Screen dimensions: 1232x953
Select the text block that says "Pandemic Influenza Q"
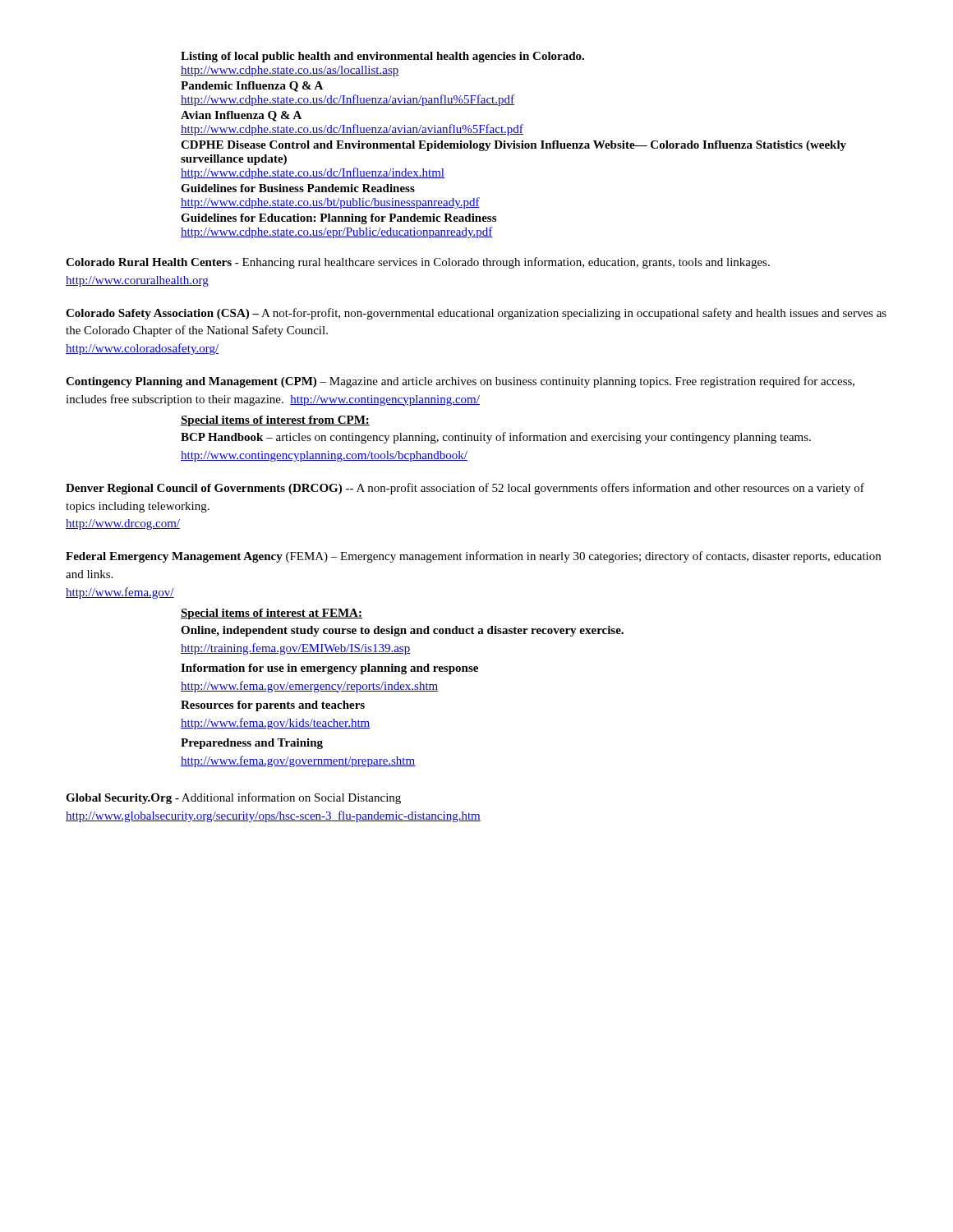pos(348,92)
